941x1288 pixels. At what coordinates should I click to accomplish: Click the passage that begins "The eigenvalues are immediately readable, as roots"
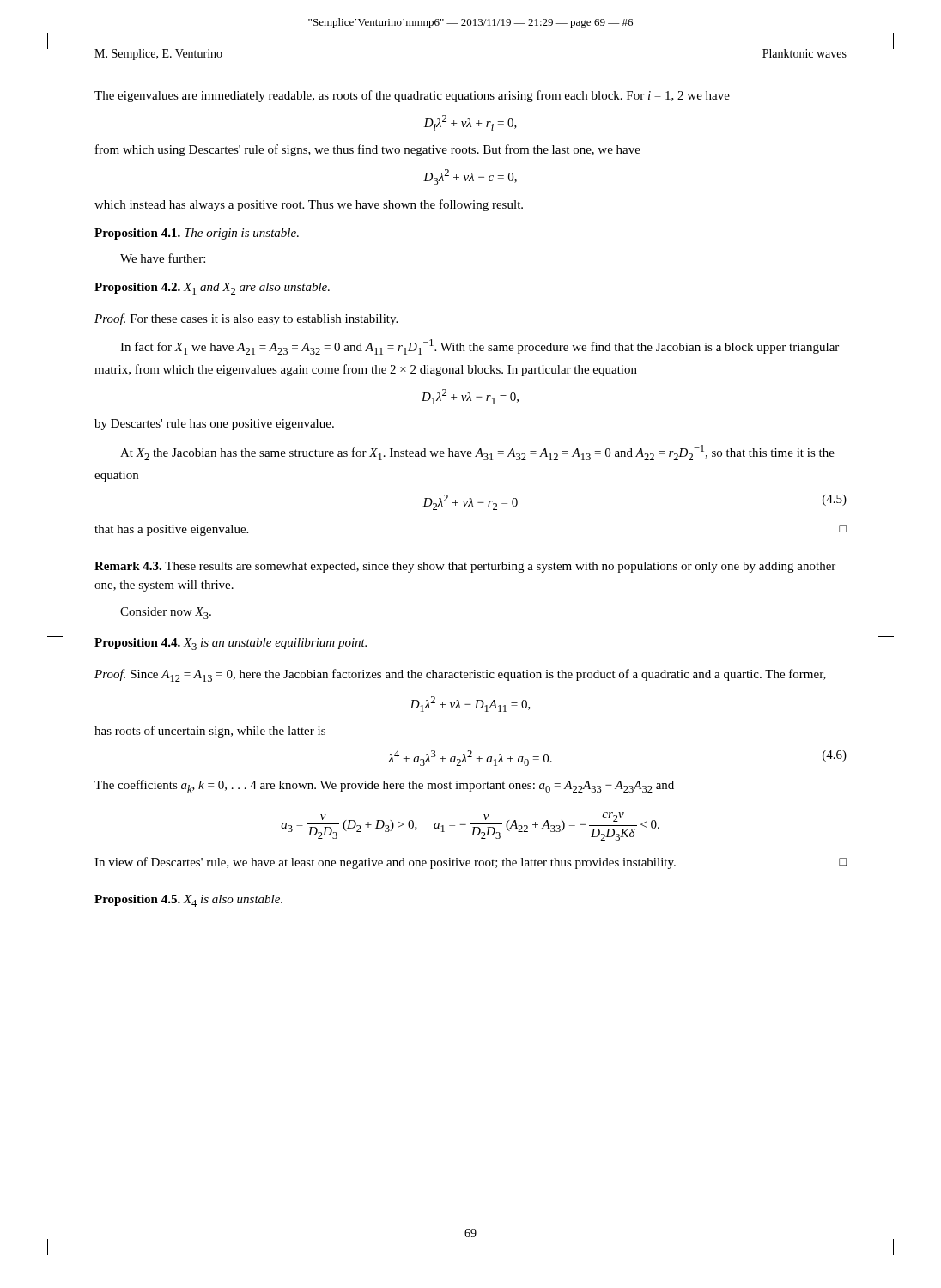(470, 96)
